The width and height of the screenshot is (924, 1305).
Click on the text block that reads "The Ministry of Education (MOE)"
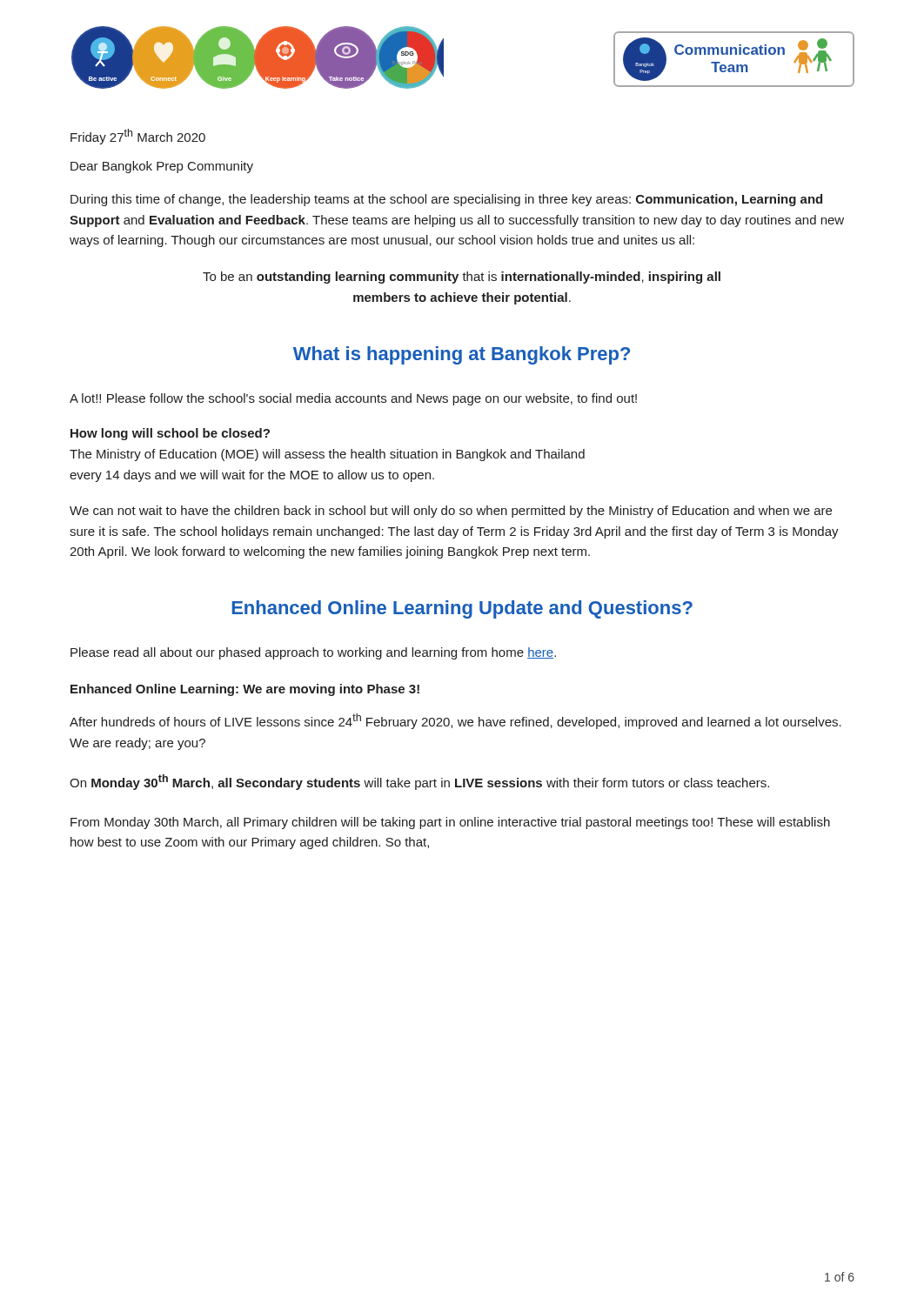[327, 464]
